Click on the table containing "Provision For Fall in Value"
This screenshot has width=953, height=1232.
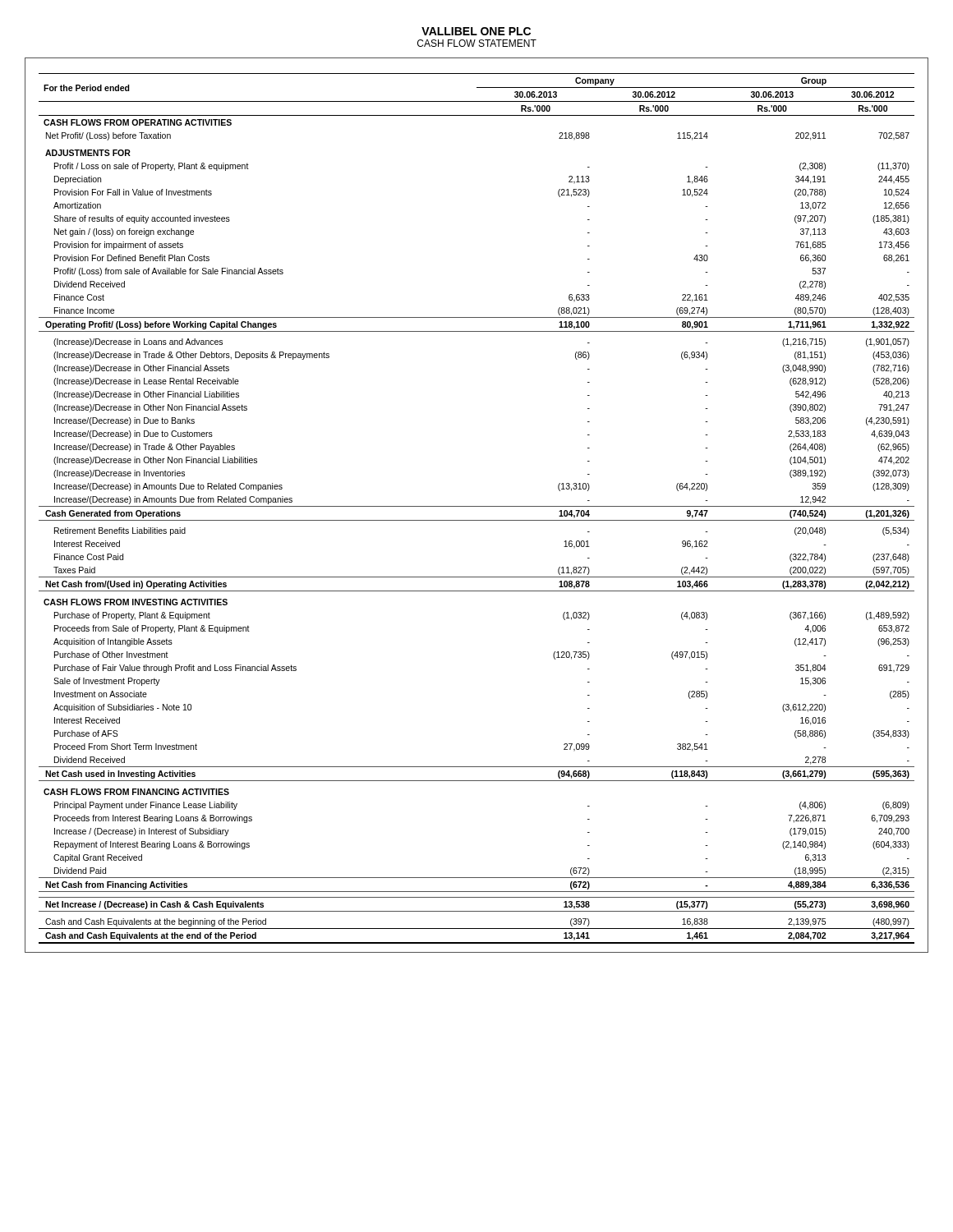coord(476,505)
